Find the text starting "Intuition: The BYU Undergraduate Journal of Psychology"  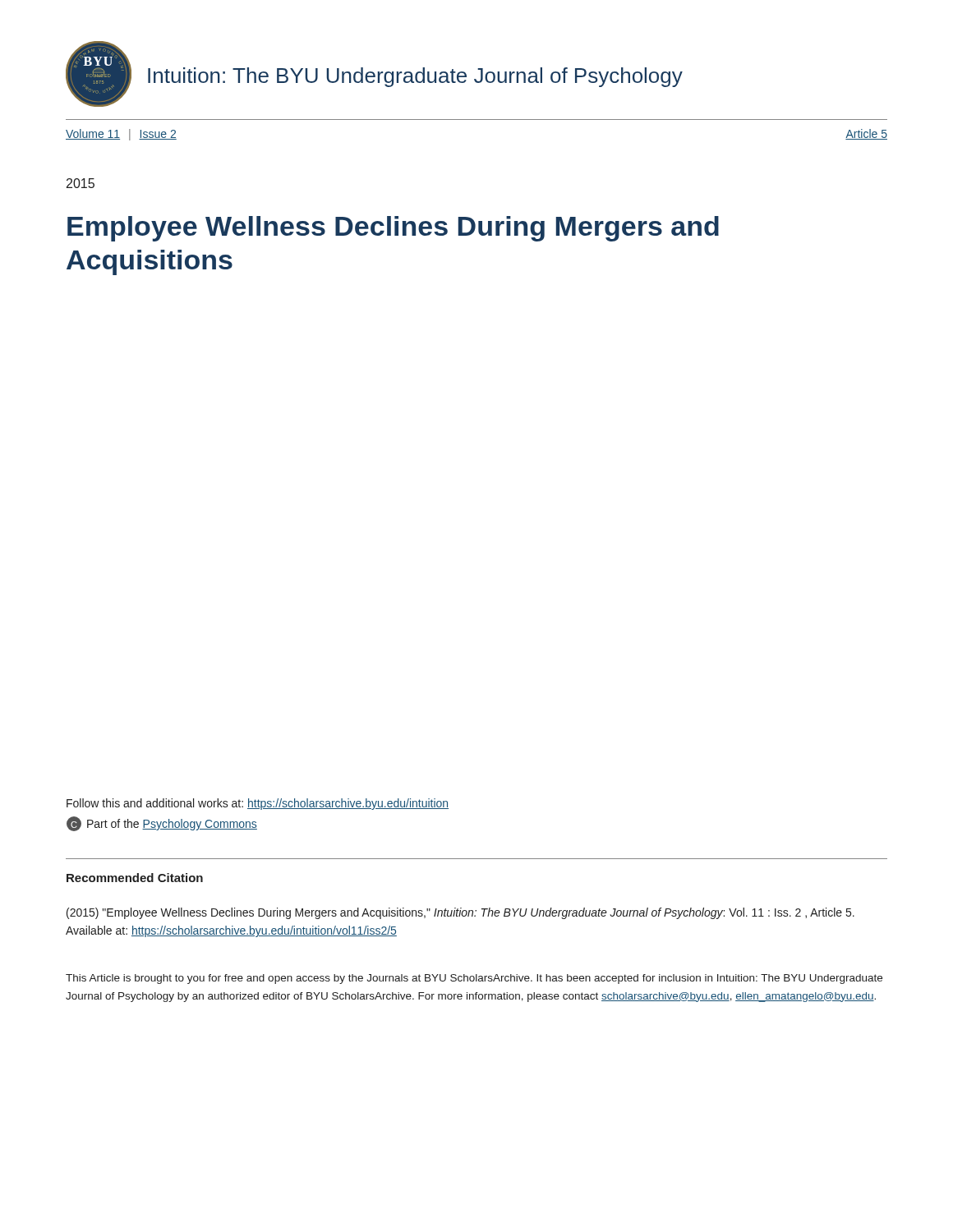tap(414, 75)
